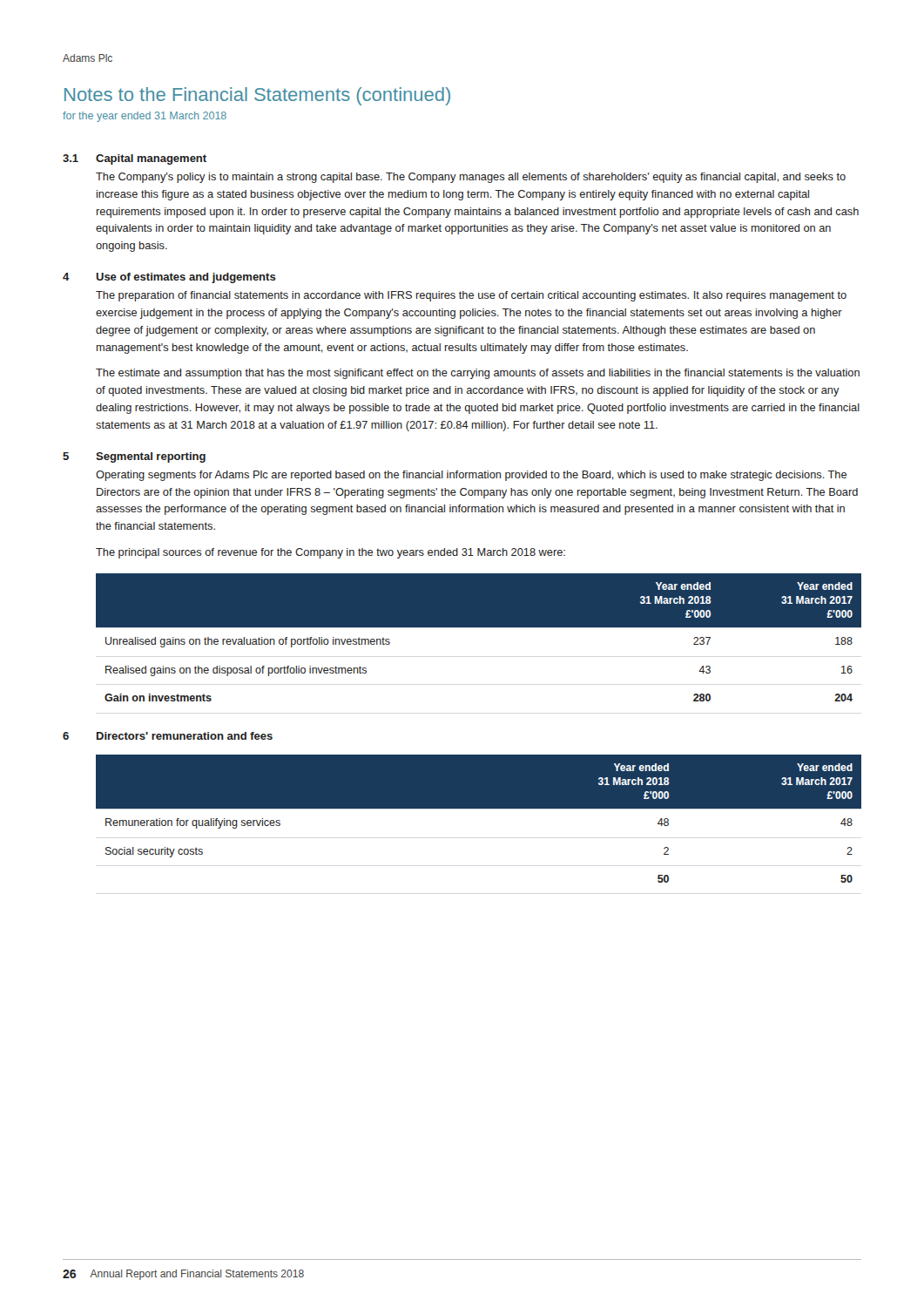Navigate to the element starting "for the year ended 31"

tap(145, 116)
